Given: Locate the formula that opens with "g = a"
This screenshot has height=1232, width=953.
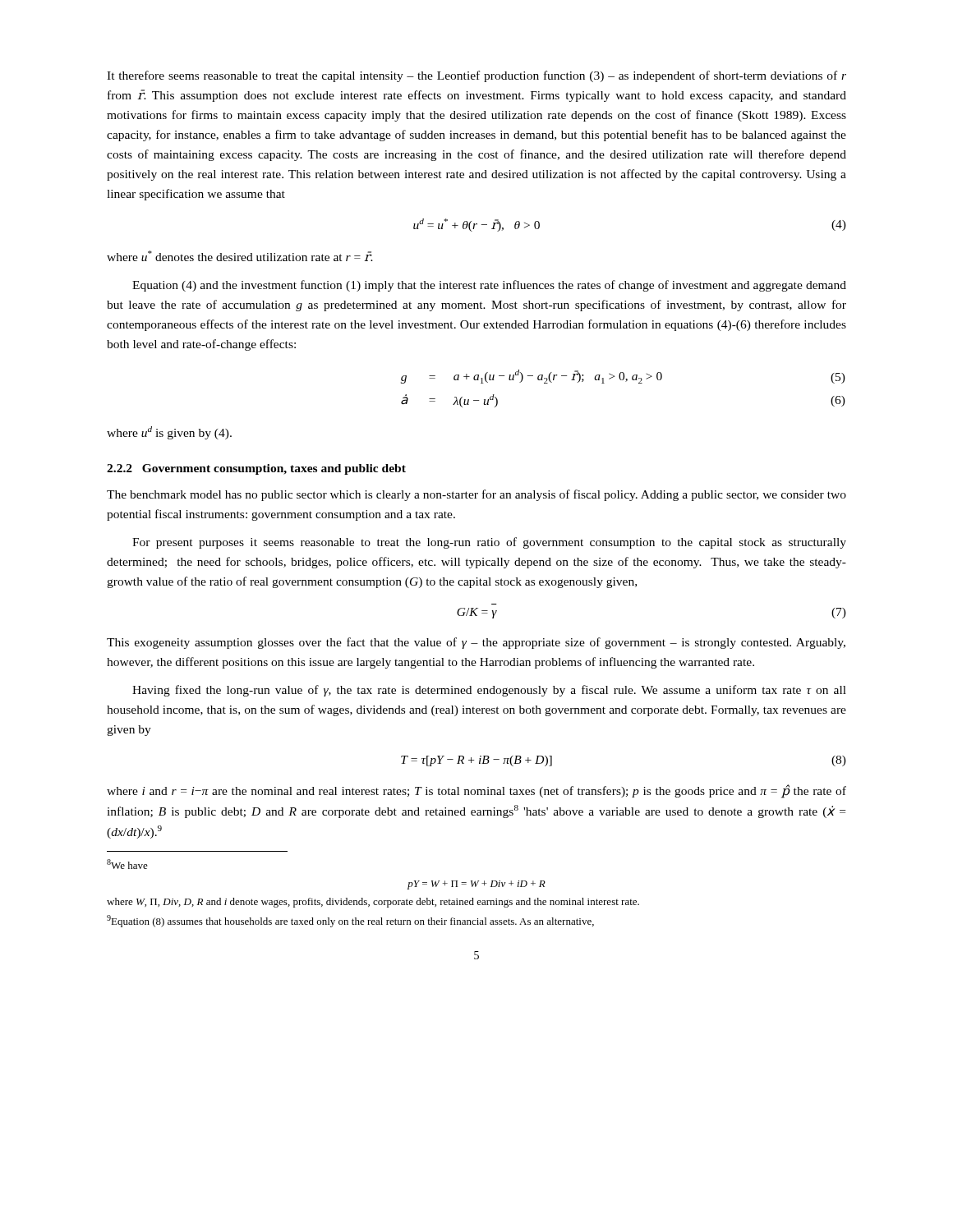Looking at the screenshot, I should 476,388.
